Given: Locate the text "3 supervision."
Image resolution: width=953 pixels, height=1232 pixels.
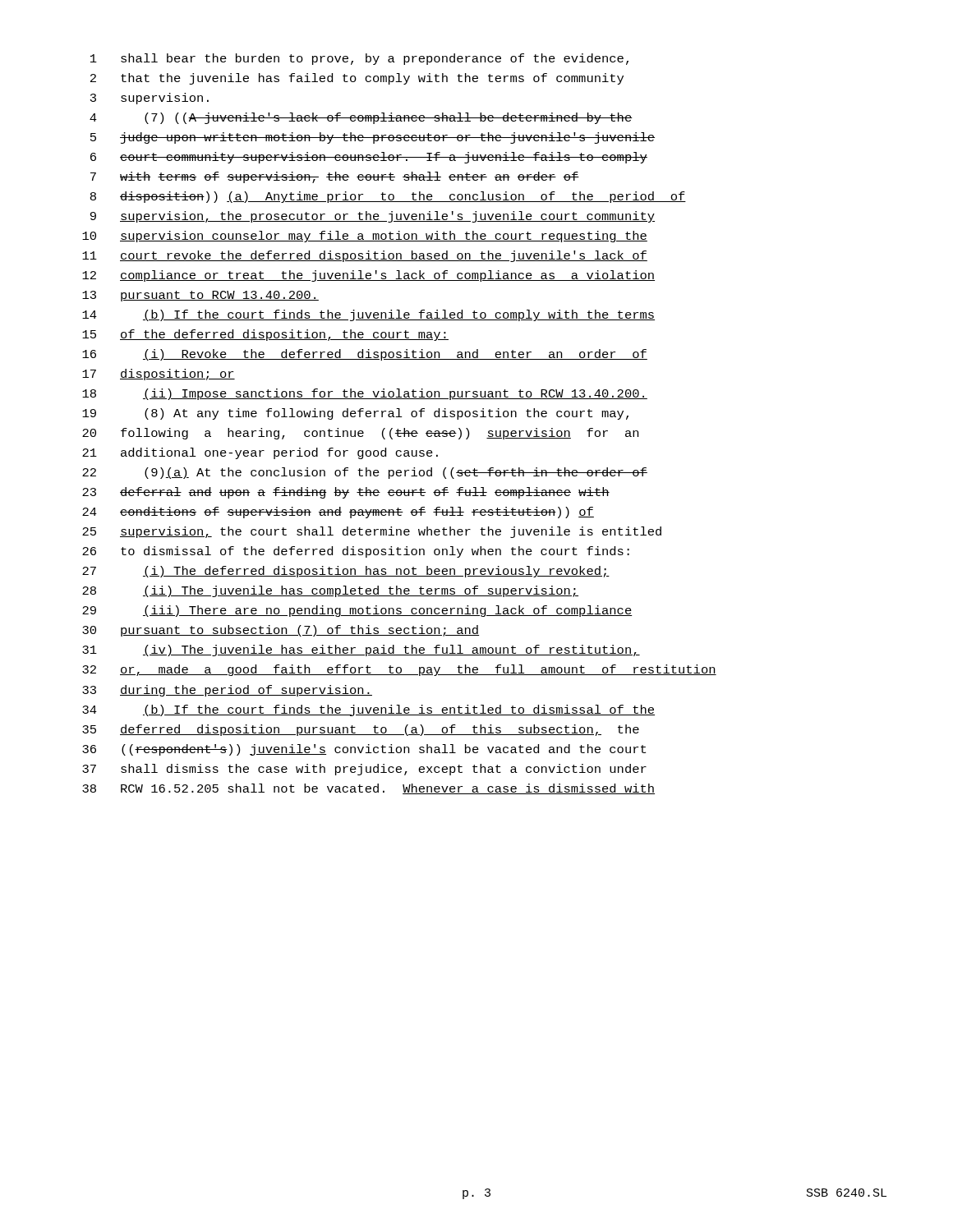Looking at the screenshot, I should tap(150, 99).
